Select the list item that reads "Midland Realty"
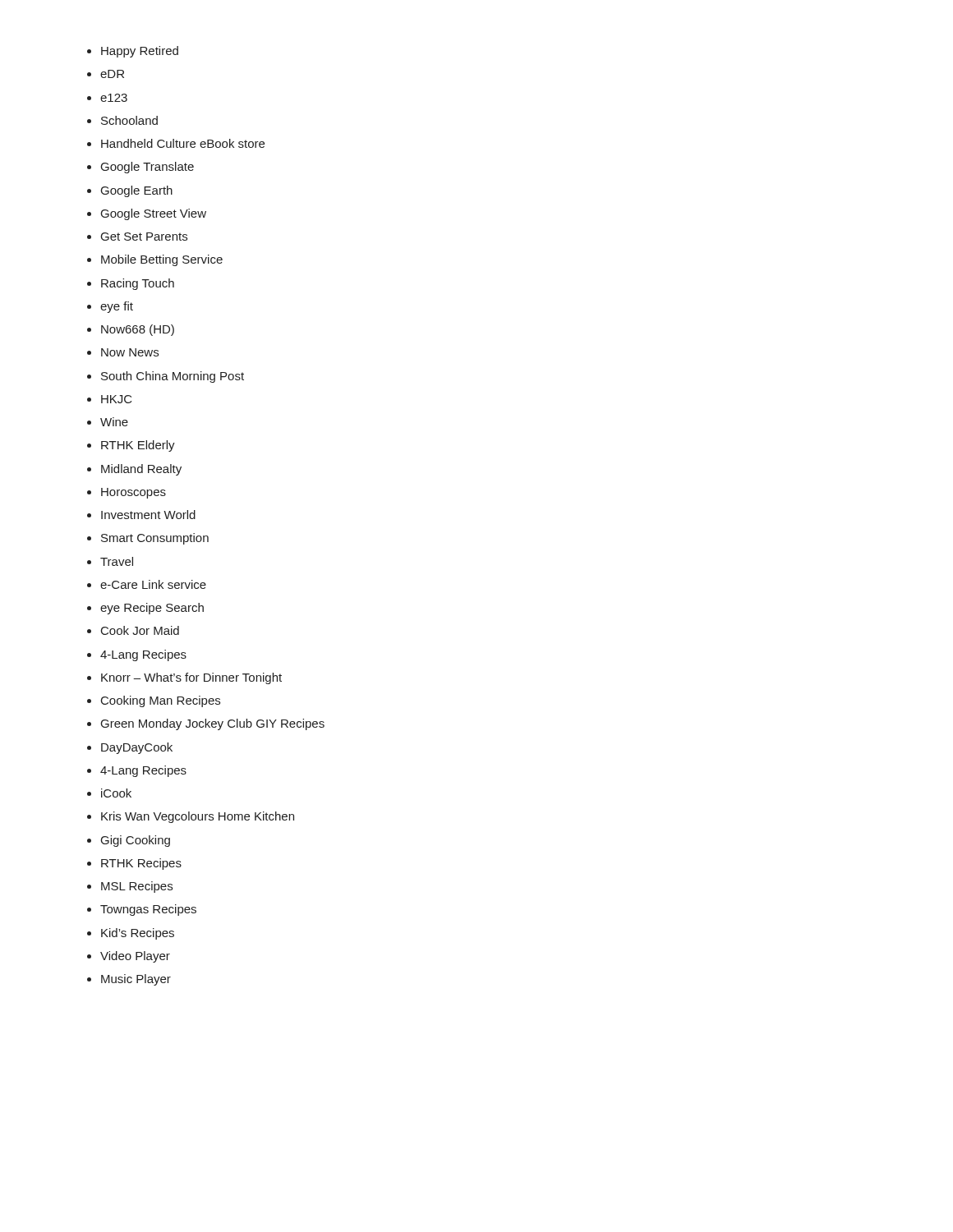The width and height of the screenshot is (953, 1232). click(141, 468)
